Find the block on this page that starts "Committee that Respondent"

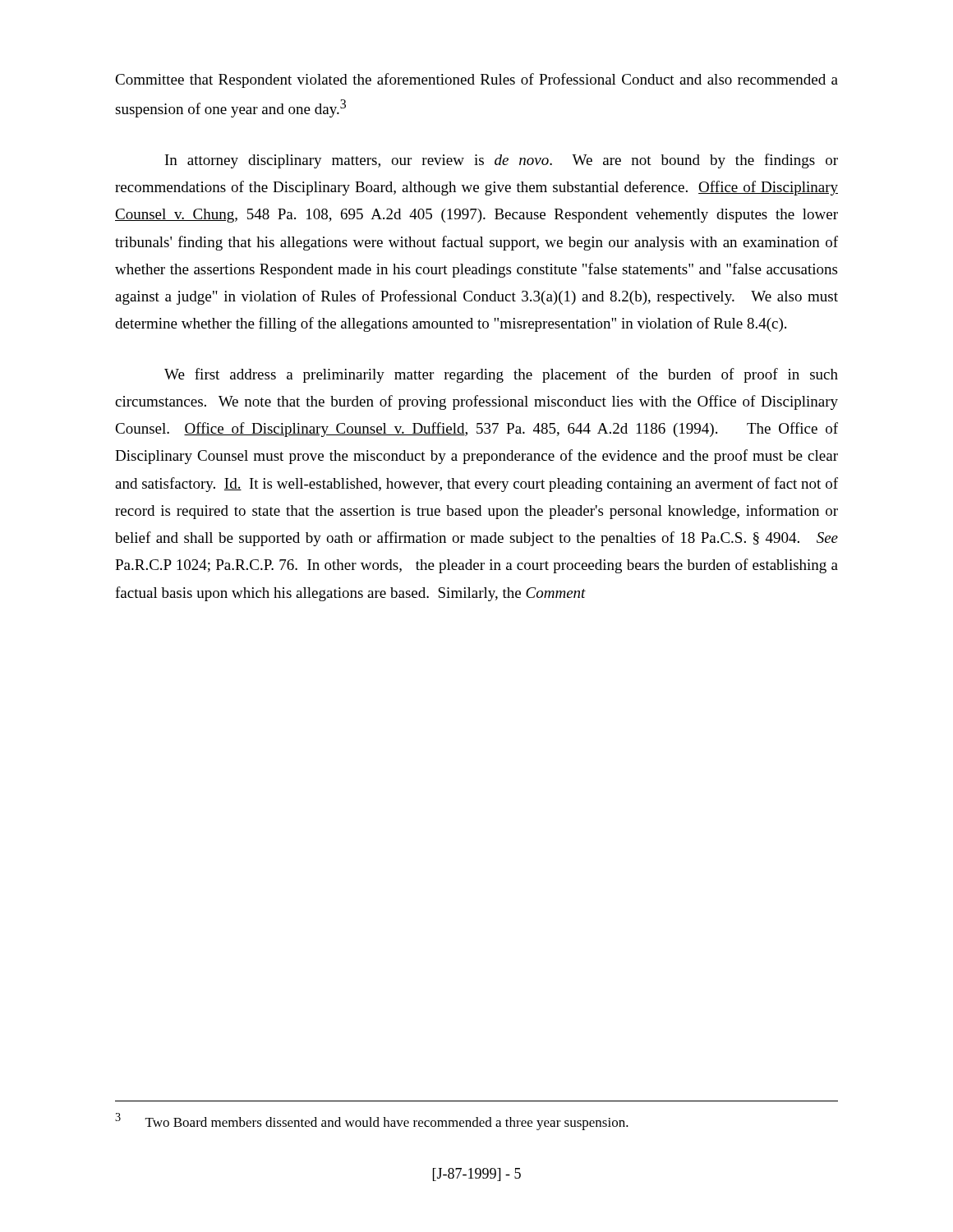476,94
